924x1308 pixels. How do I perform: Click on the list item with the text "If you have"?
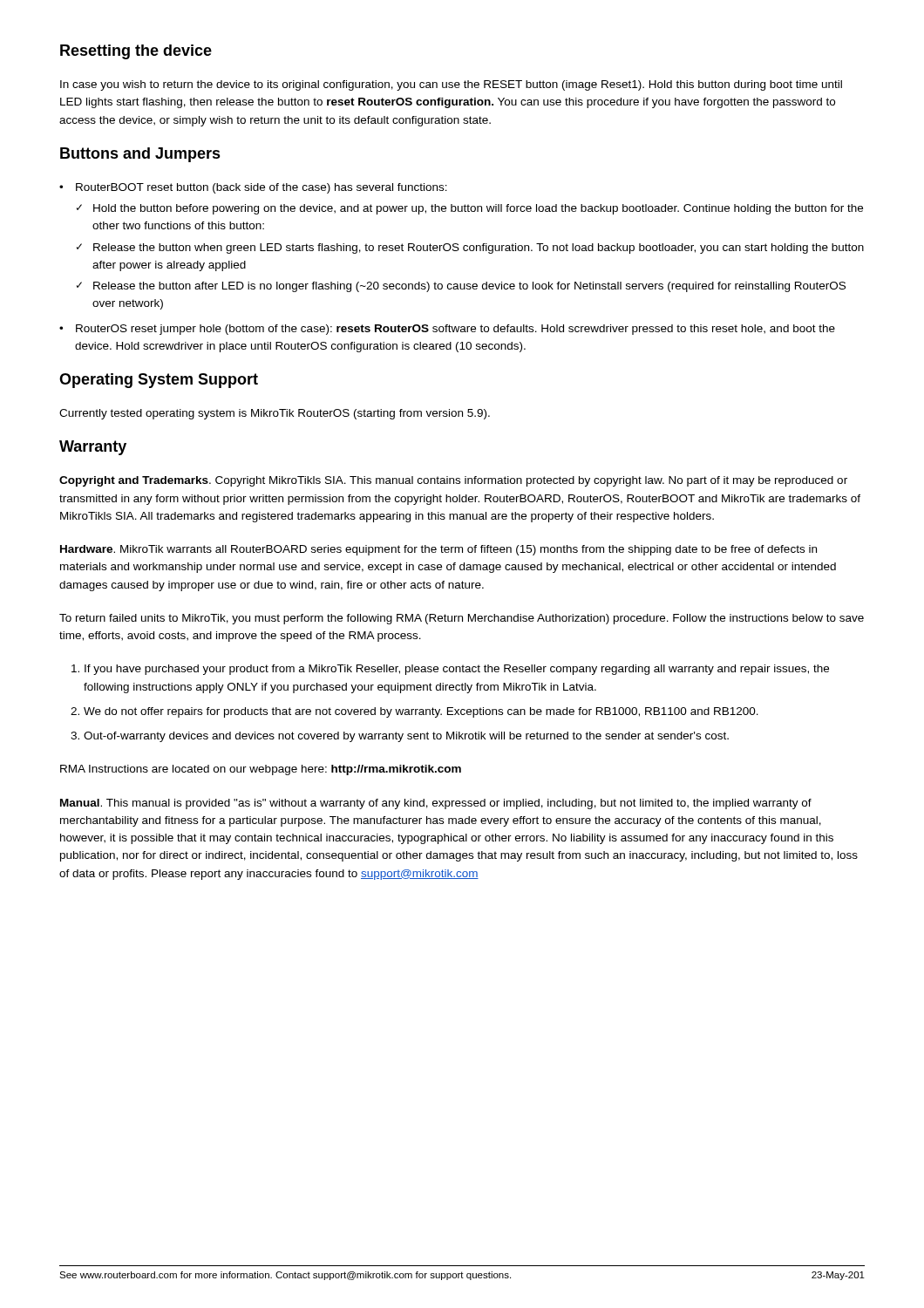tap(457, 677)
